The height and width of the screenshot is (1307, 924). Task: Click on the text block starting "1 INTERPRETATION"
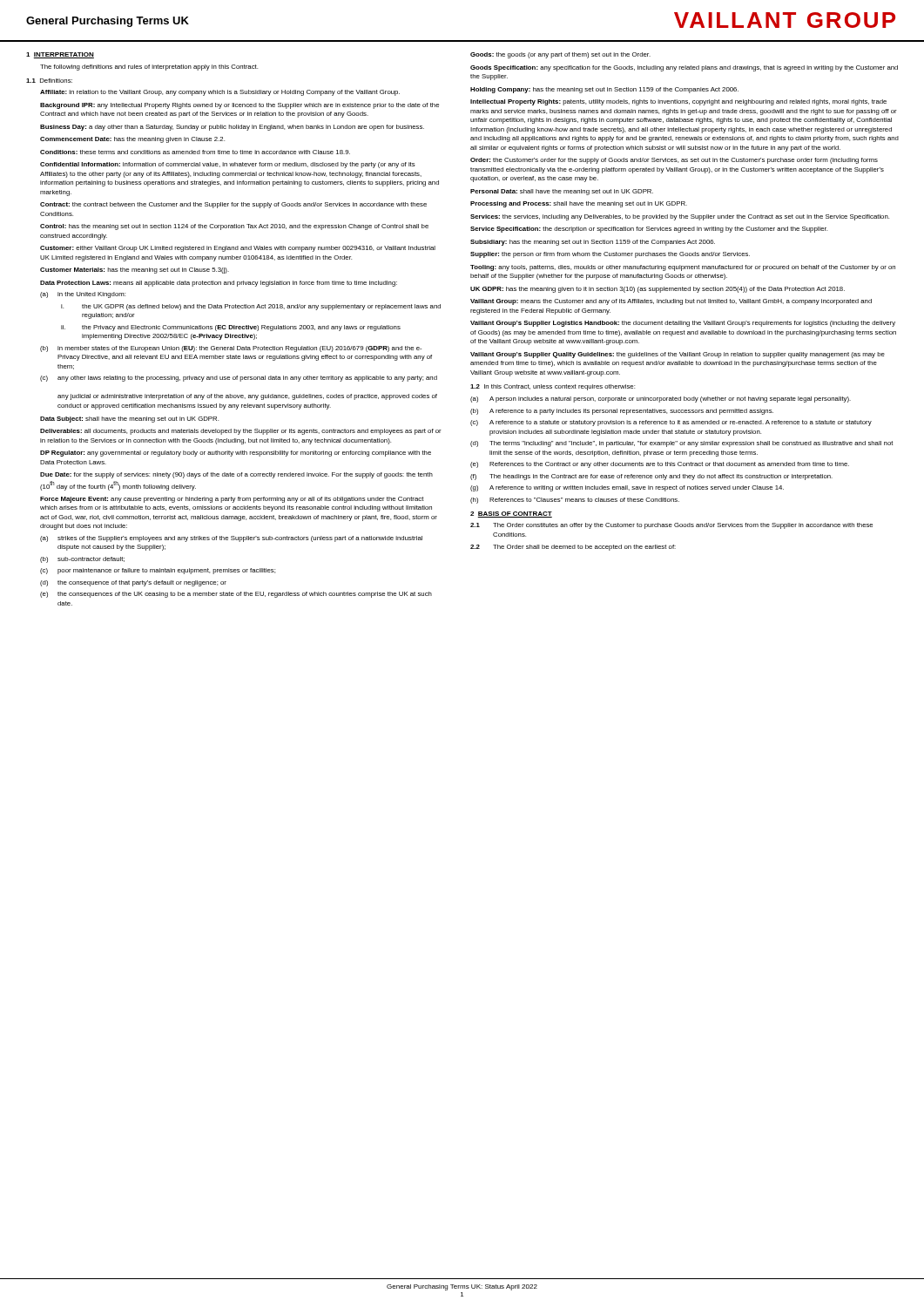pyautogui.click(x=60, y=55)
